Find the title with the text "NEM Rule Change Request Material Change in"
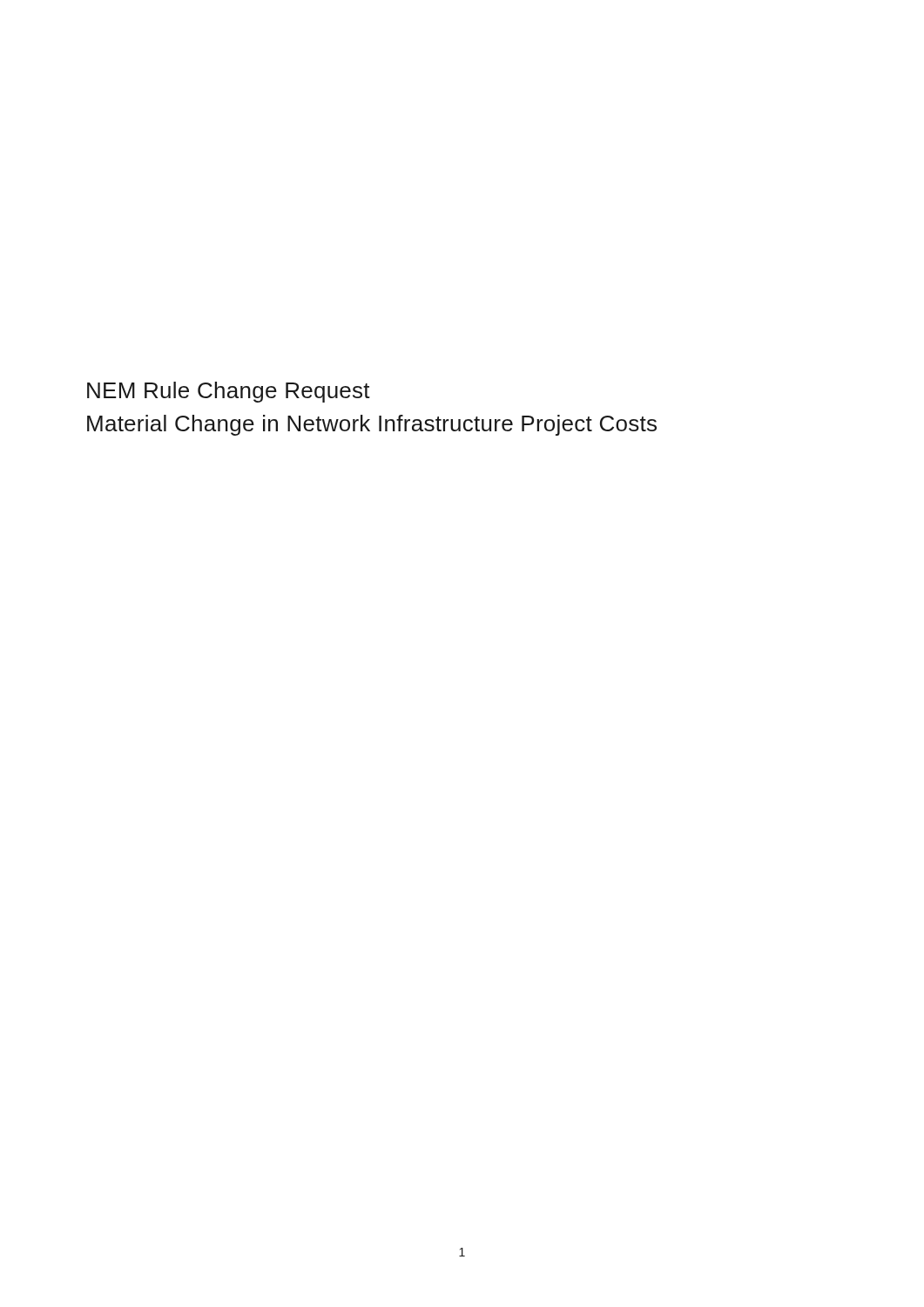924x1307 pixels. 390,408
